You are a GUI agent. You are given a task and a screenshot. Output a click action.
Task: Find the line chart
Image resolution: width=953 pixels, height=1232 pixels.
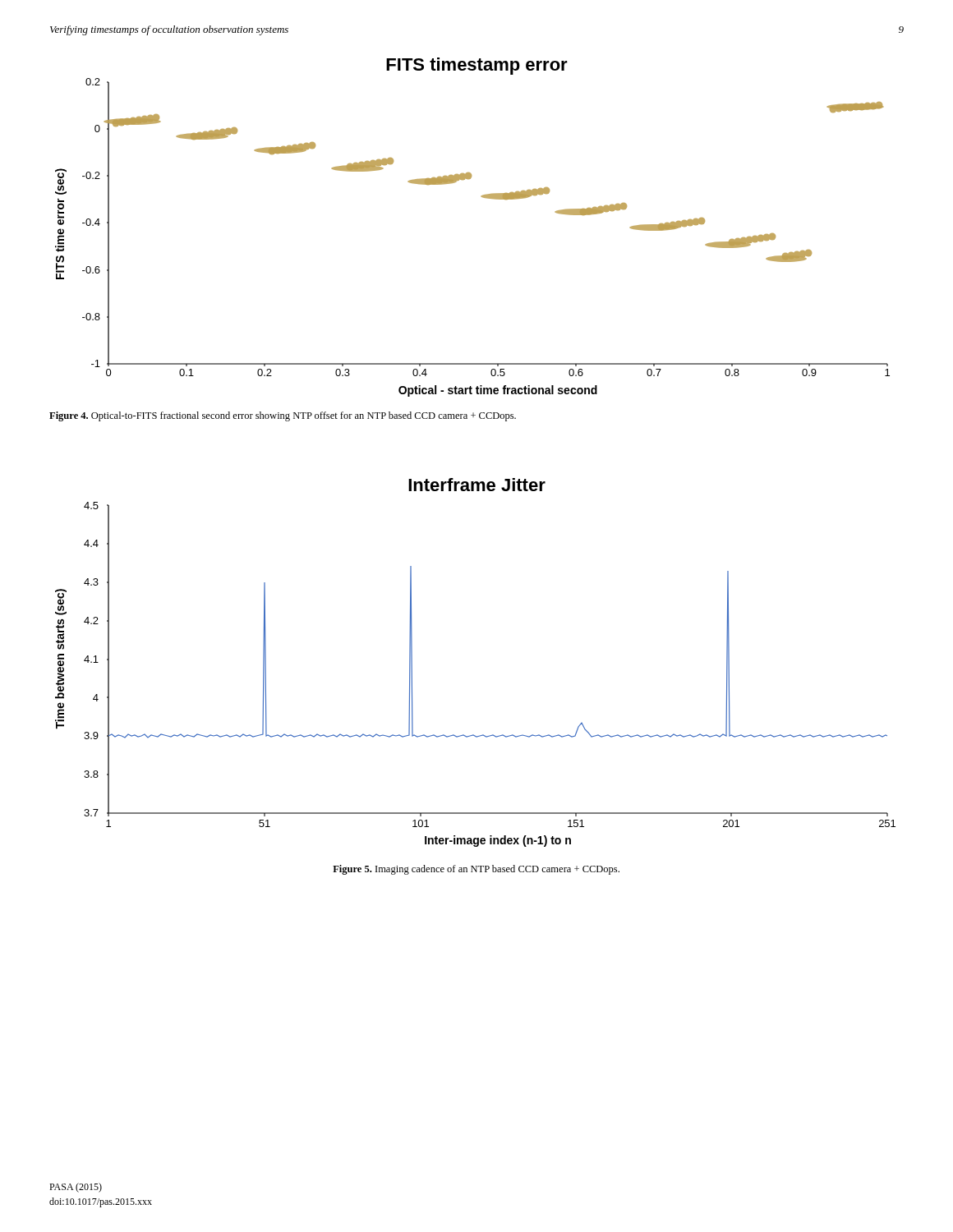click(x=476, y=661)
